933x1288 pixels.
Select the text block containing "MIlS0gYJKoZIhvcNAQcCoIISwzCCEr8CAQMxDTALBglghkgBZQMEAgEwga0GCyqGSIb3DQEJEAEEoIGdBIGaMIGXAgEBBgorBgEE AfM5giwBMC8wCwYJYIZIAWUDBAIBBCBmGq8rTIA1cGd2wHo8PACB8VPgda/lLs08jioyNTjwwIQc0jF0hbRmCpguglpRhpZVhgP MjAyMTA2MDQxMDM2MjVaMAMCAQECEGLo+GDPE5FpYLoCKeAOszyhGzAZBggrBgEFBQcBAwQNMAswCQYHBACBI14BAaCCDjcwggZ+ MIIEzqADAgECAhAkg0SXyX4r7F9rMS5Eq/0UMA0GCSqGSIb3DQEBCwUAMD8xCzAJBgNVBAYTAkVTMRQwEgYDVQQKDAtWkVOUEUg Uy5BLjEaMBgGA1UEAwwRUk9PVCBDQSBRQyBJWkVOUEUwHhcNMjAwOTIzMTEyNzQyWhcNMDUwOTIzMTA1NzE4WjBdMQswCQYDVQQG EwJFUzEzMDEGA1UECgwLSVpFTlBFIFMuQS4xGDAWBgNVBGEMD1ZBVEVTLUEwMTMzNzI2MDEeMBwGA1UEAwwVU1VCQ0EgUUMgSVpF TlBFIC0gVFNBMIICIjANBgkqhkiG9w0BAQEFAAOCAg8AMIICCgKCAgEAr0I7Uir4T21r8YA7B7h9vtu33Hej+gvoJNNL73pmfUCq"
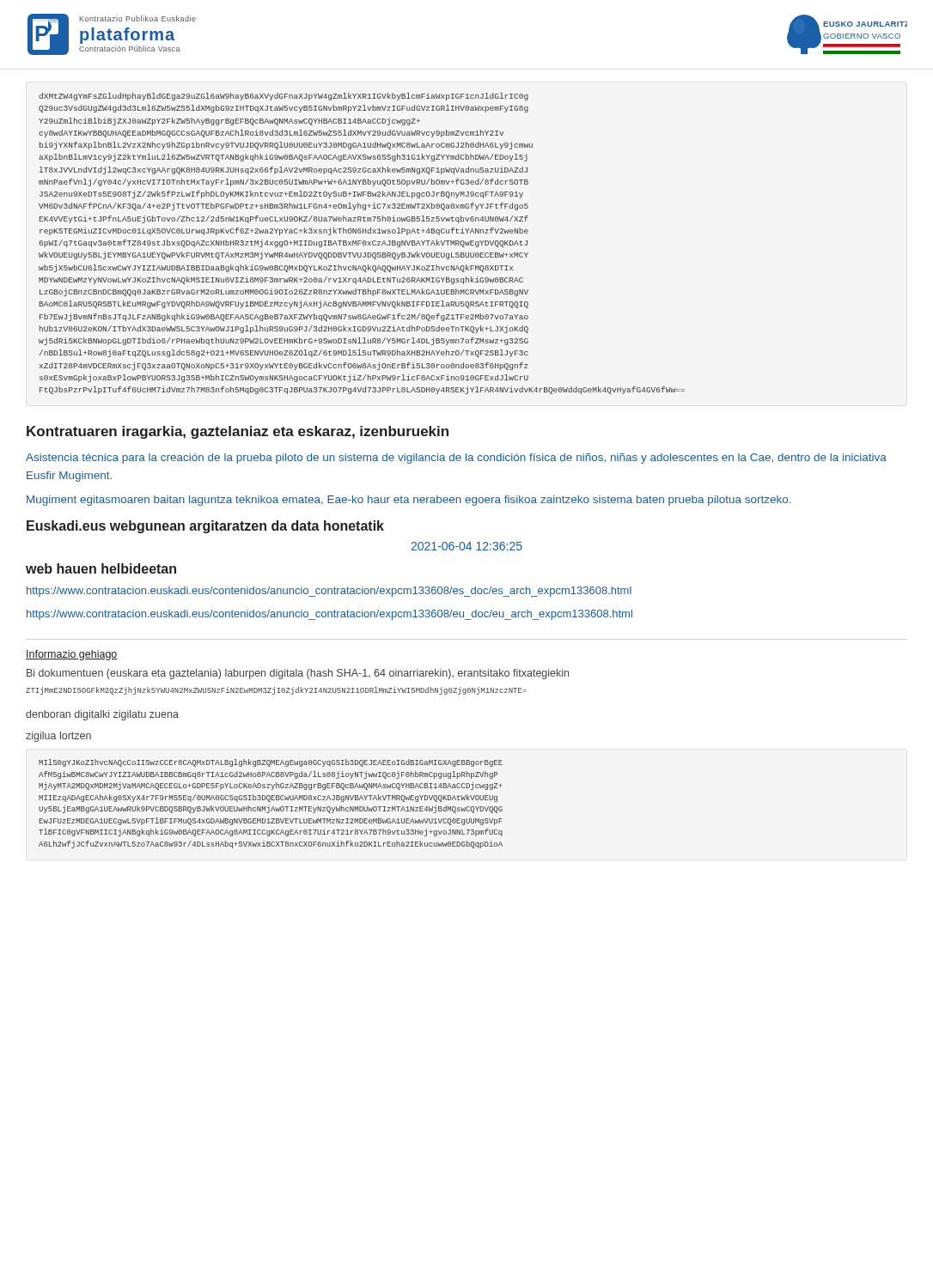coord(466,805)
